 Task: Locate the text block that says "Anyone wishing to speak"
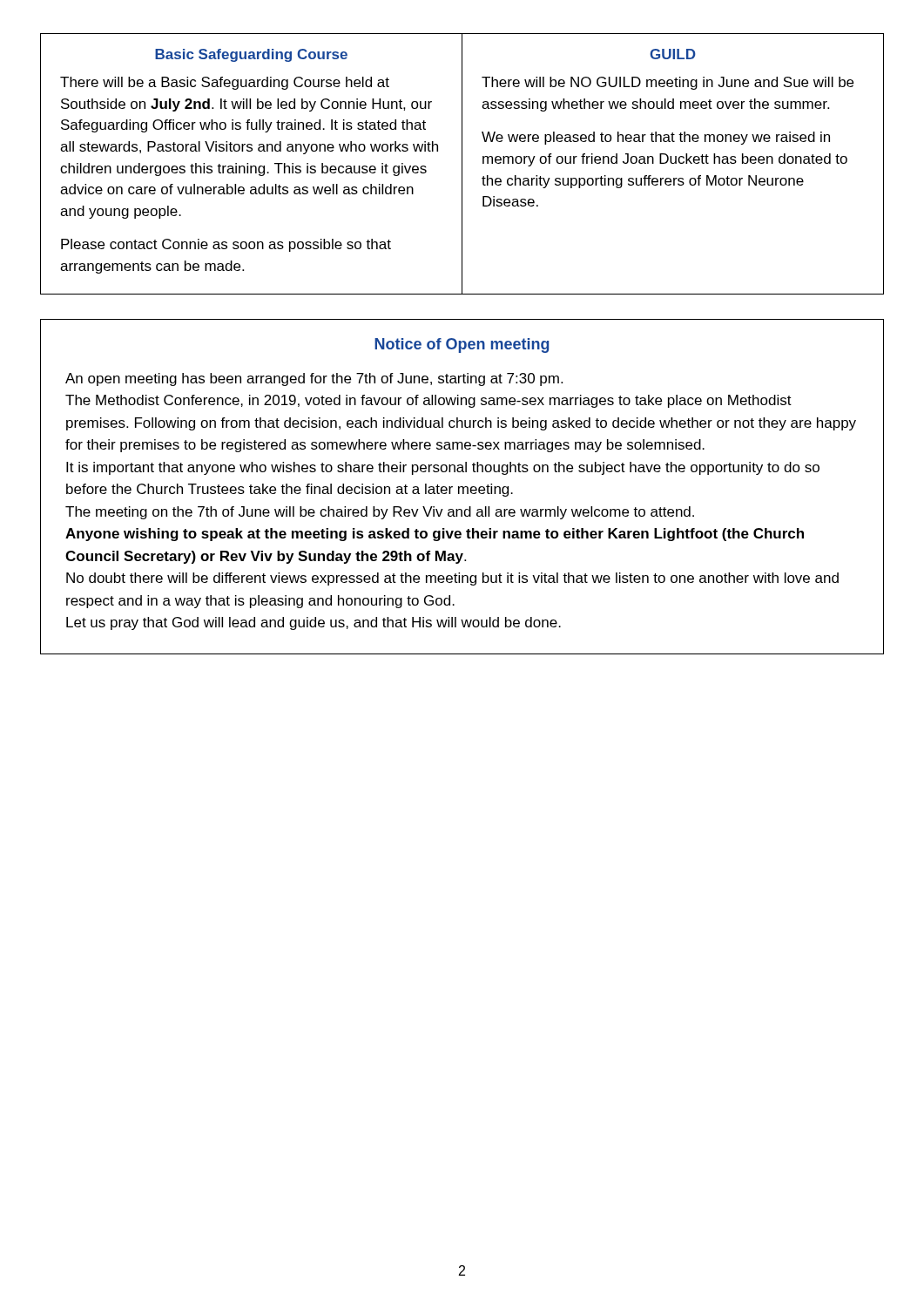tap(462, 545)
